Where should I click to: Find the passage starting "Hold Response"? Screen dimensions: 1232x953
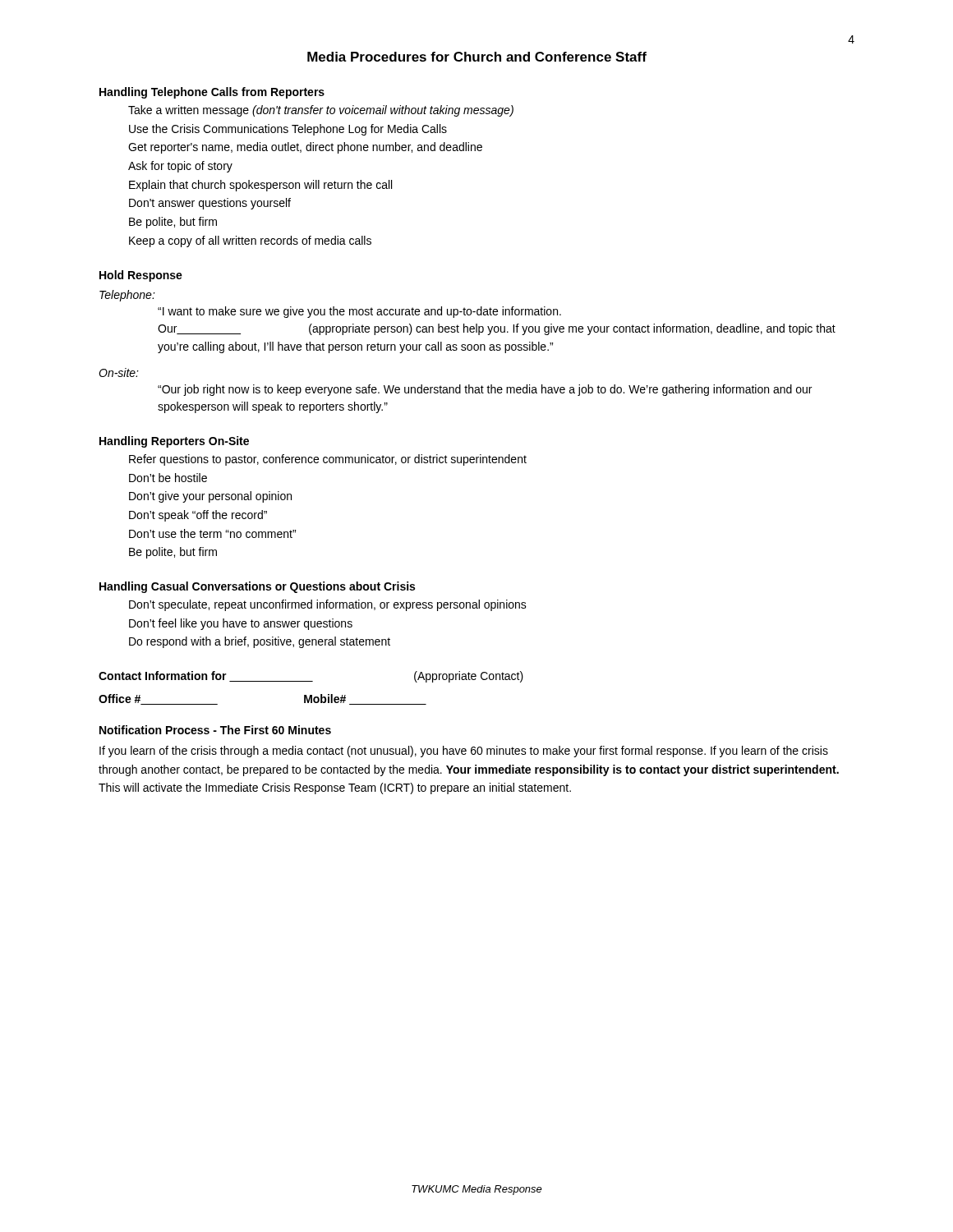coord(140,275)
